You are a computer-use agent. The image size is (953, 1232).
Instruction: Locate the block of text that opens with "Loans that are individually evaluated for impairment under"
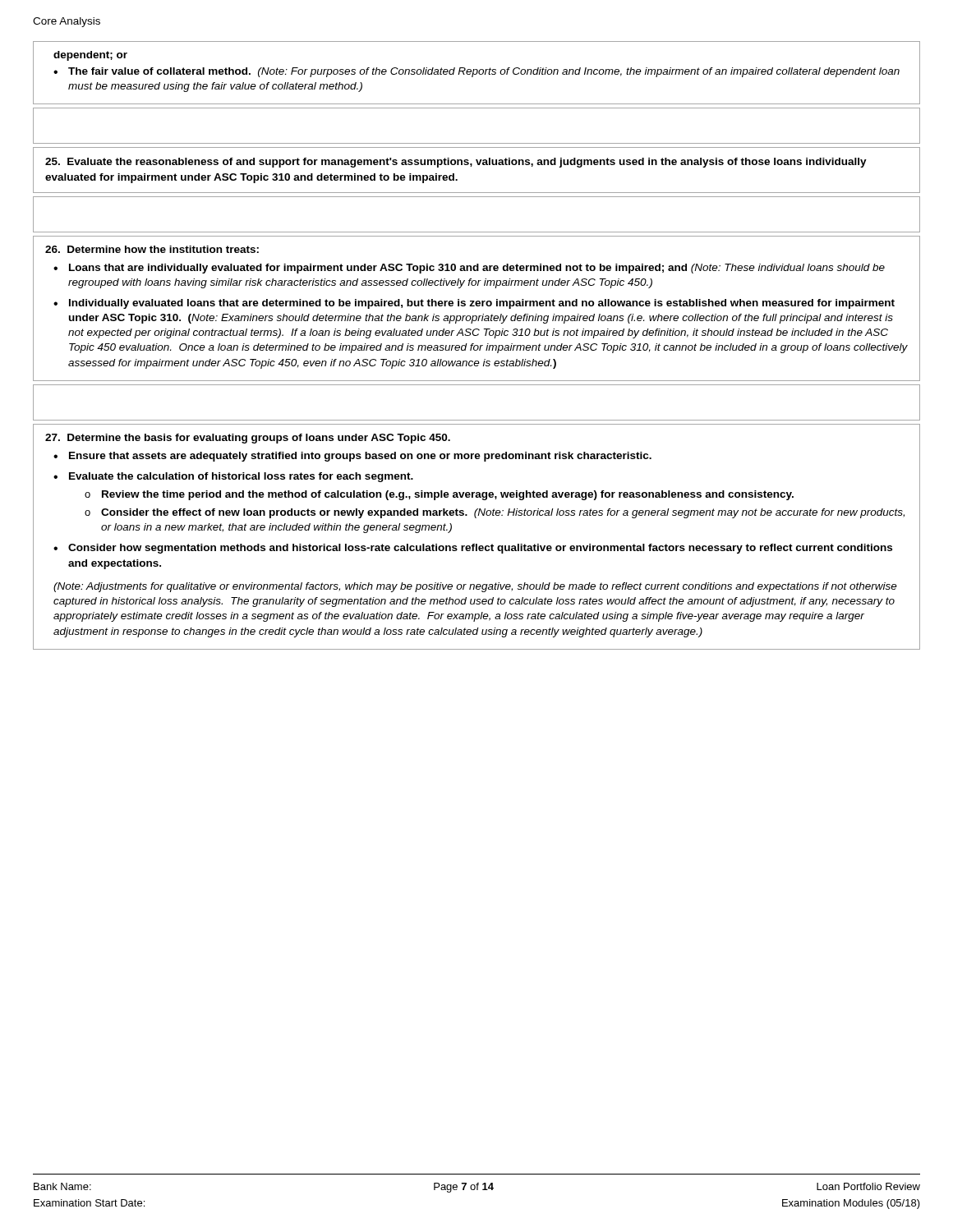click(477, 275)
